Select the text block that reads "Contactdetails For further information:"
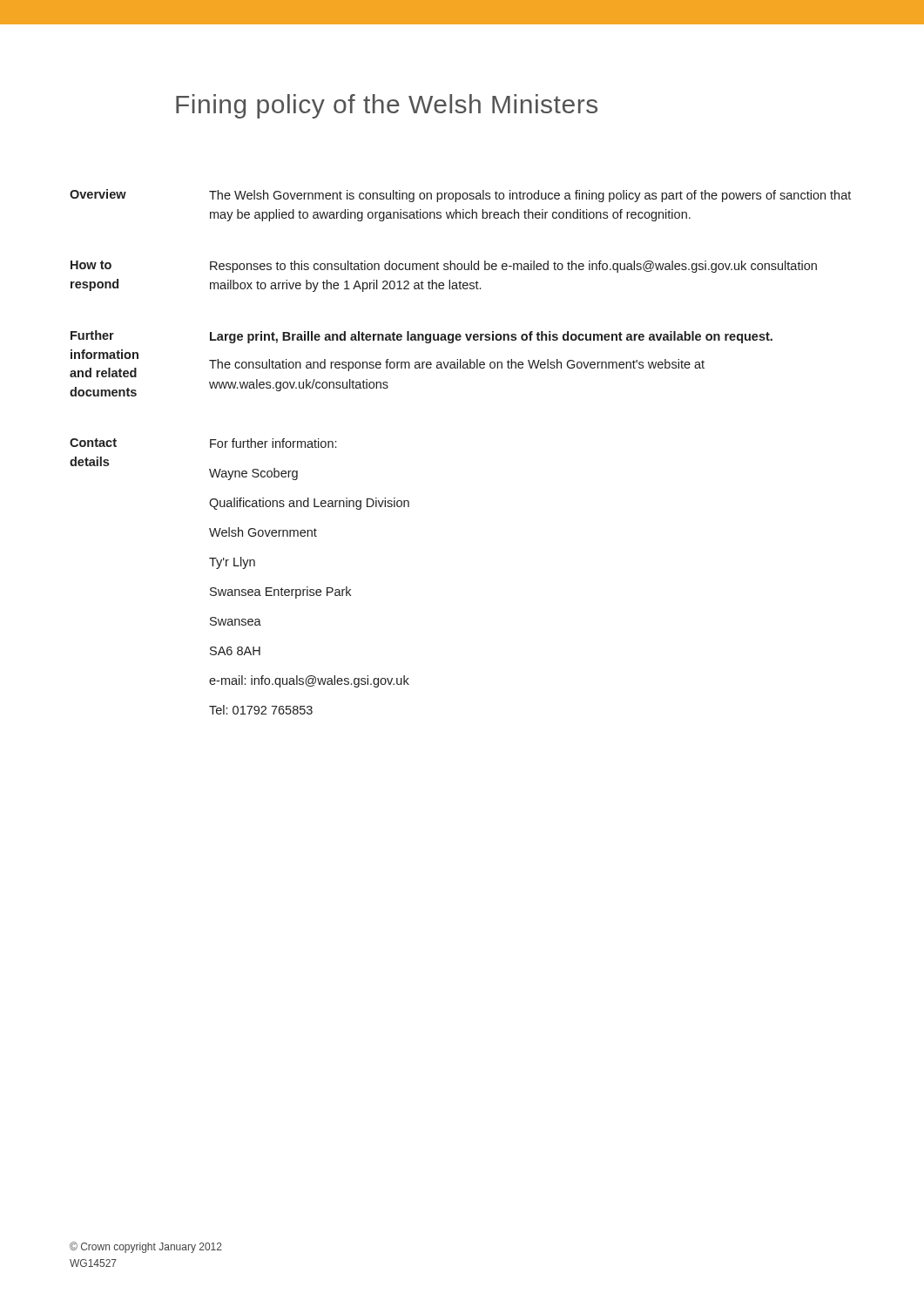Image resolution: width=924 pixels, height=1307 pixels. point(89,443)
